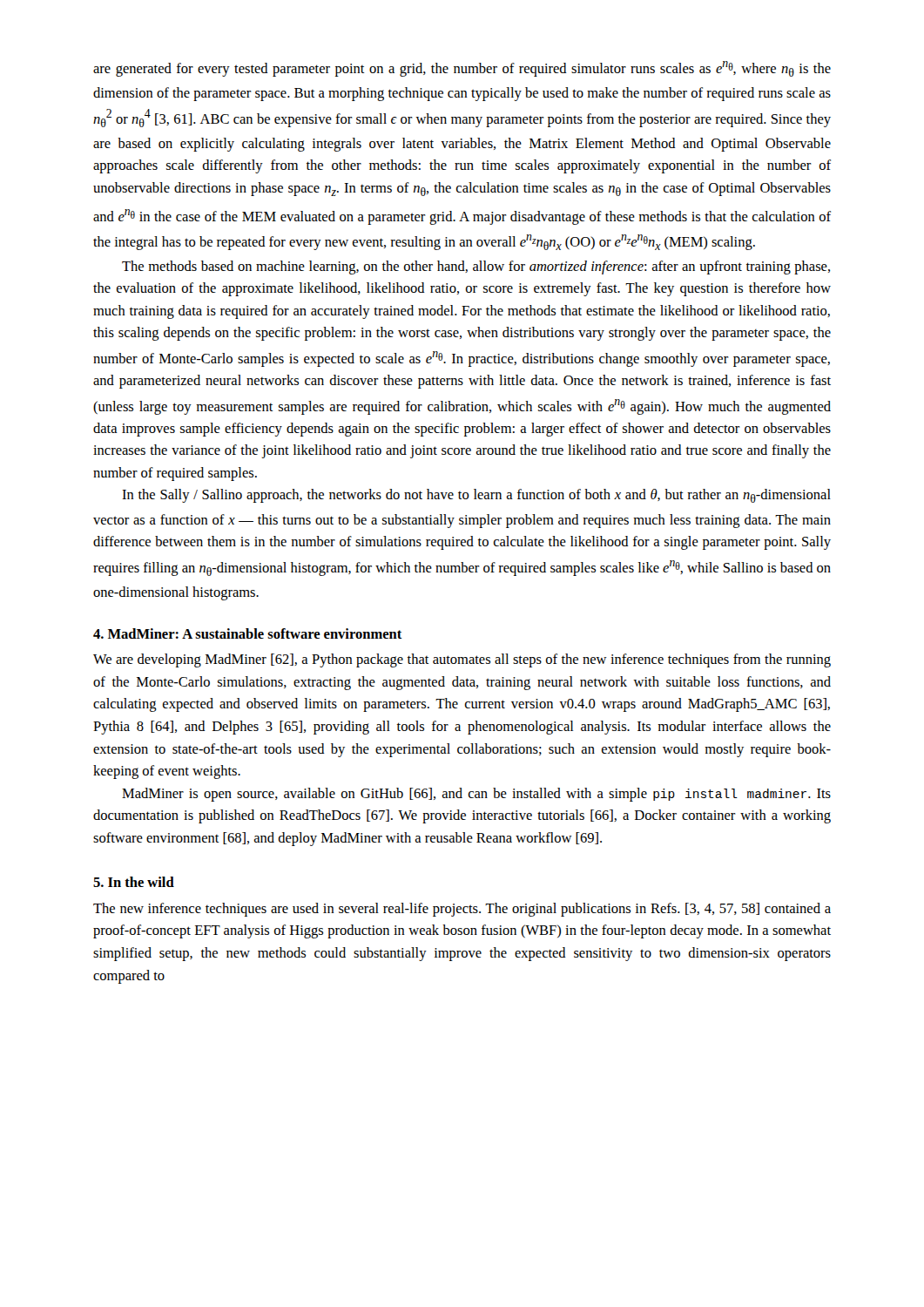Find the text block that says "are generated for every tested parameter"
Screen dimensions: 1307x924
(462, 154)
